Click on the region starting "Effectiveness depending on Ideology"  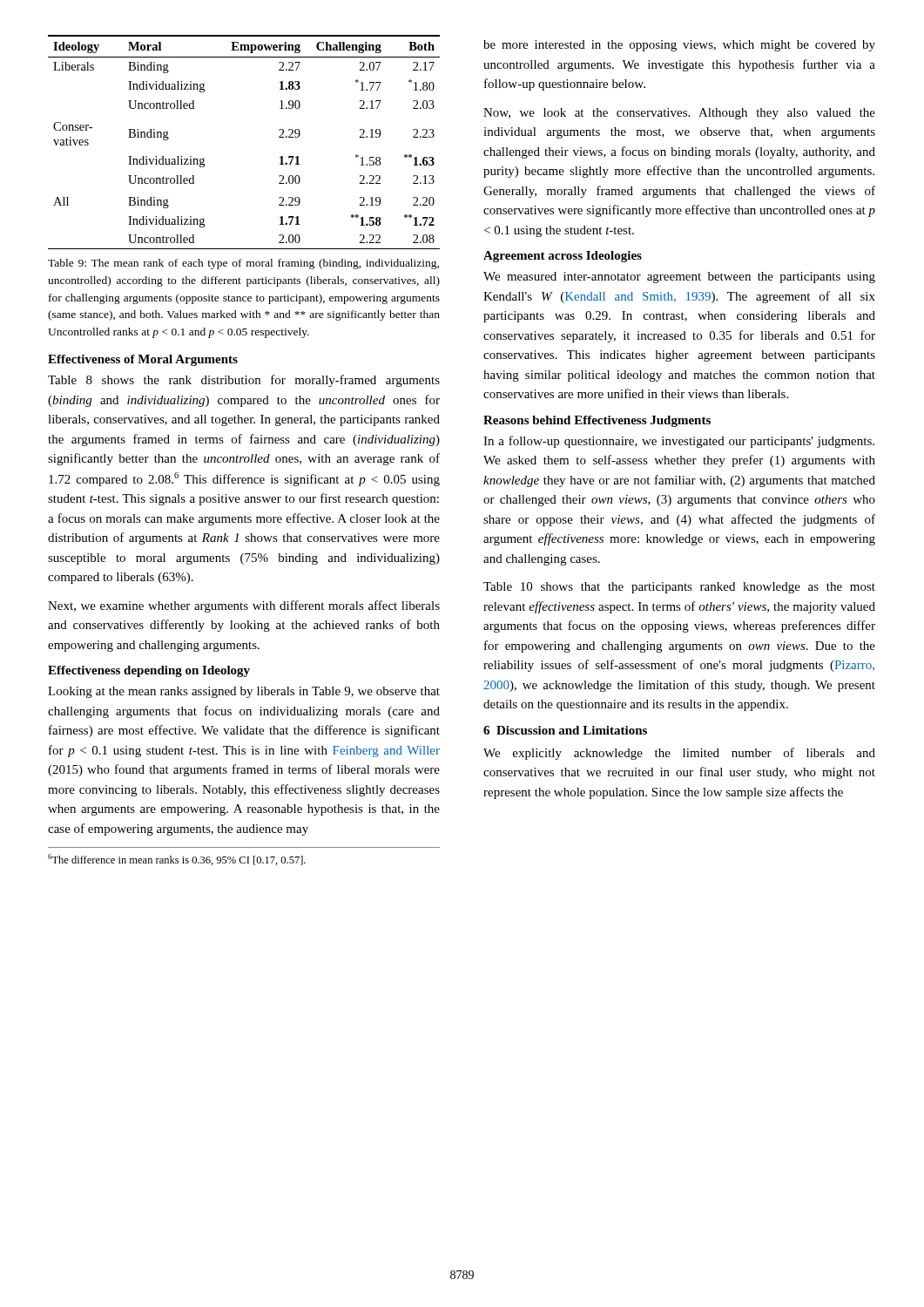pos(152,670)
